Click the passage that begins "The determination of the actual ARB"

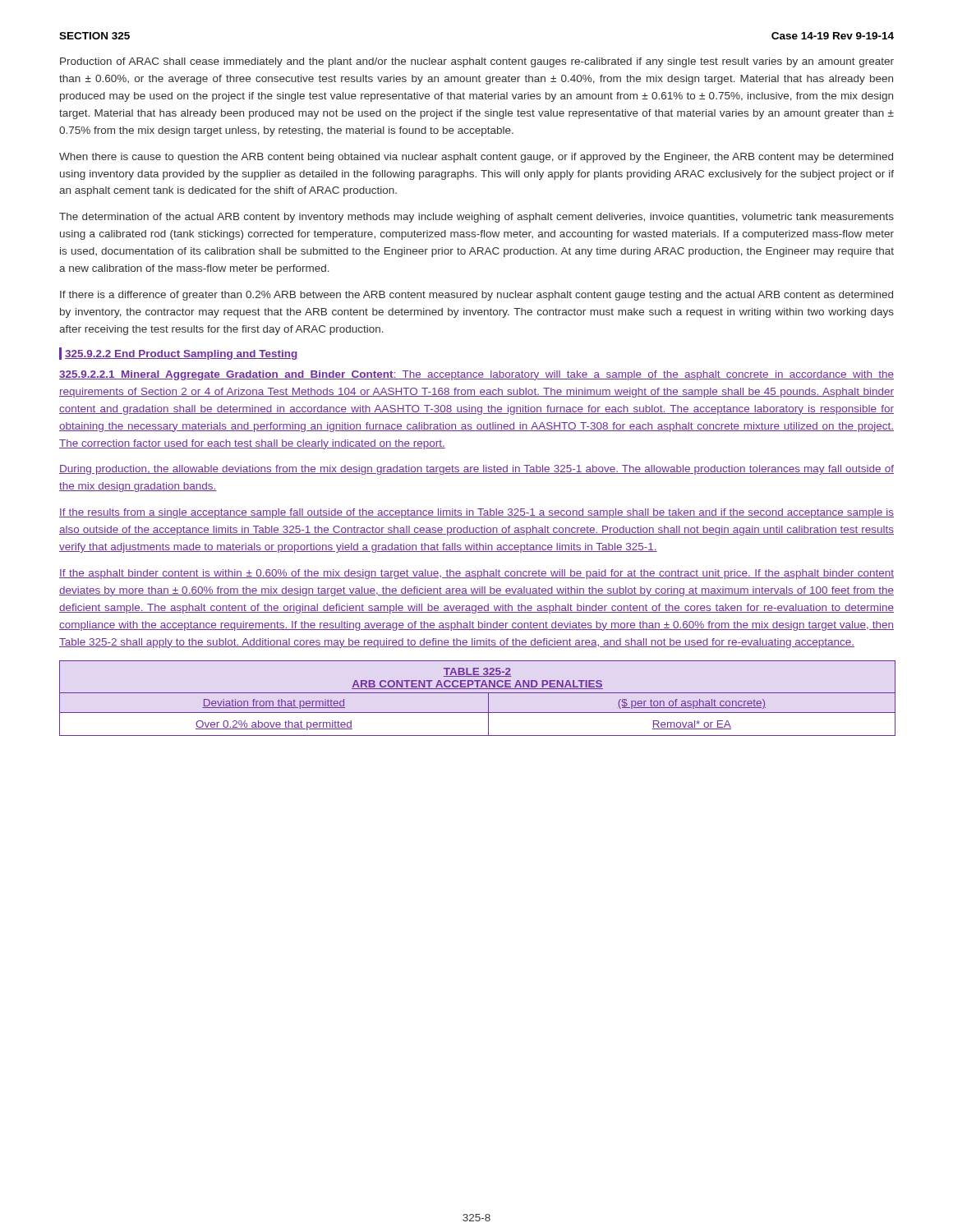[x=476, y=243]
